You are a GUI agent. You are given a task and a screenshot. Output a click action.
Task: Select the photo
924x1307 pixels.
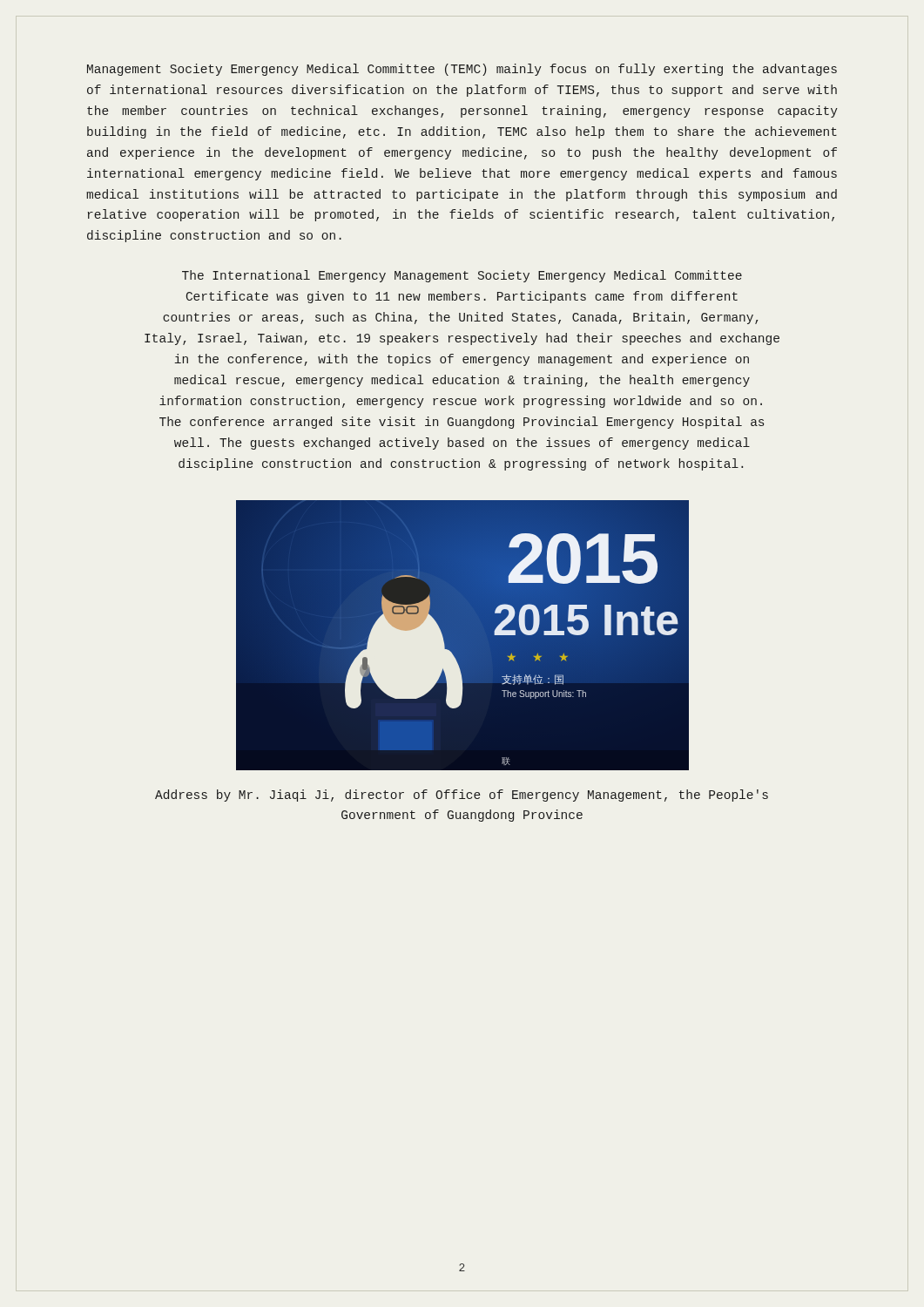[462, 635]
